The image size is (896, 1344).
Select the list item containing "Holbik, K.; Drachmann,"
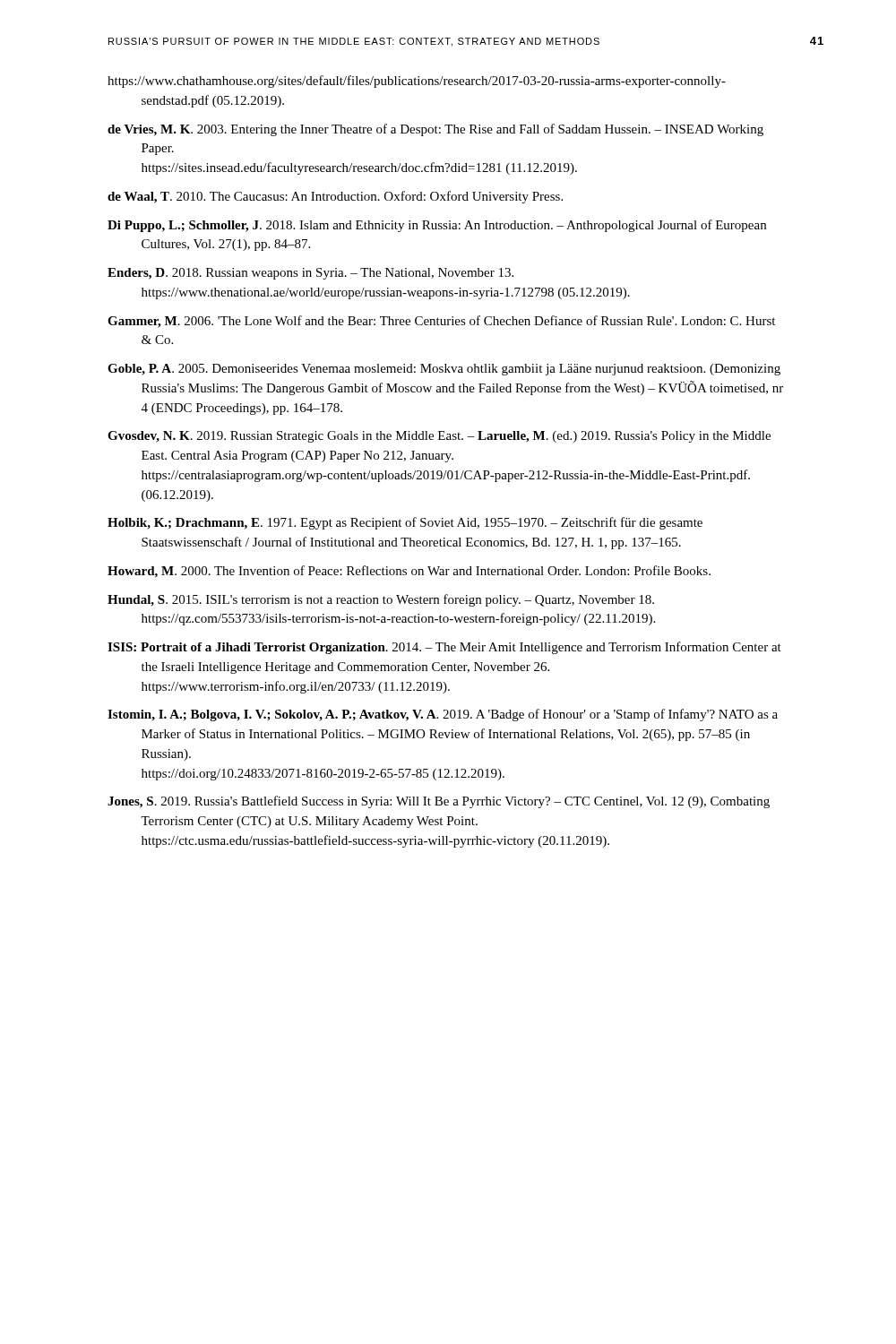(405, 532)
